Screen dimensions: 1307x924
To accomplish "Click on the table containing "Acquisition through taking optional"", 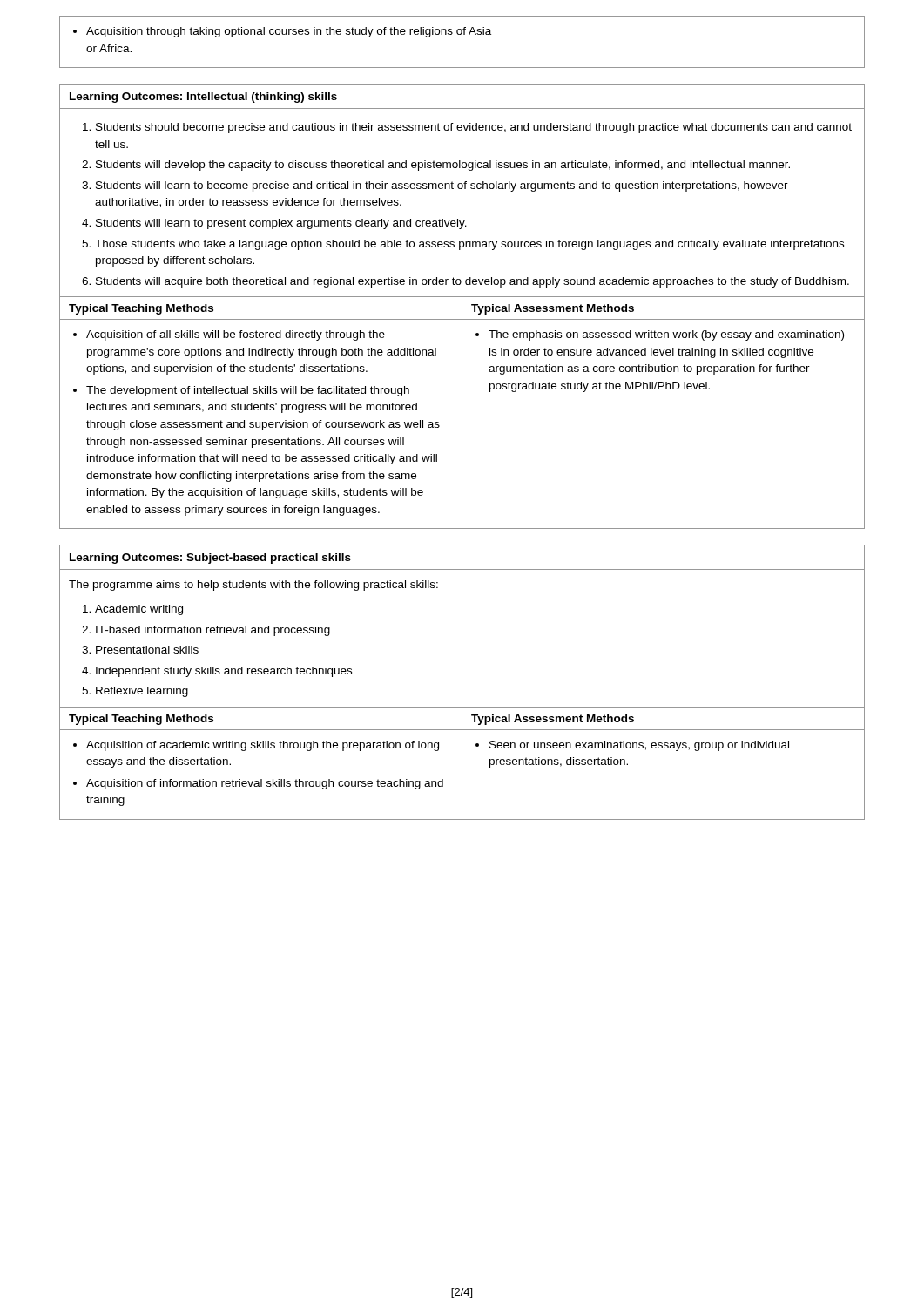I will point(462,42).
